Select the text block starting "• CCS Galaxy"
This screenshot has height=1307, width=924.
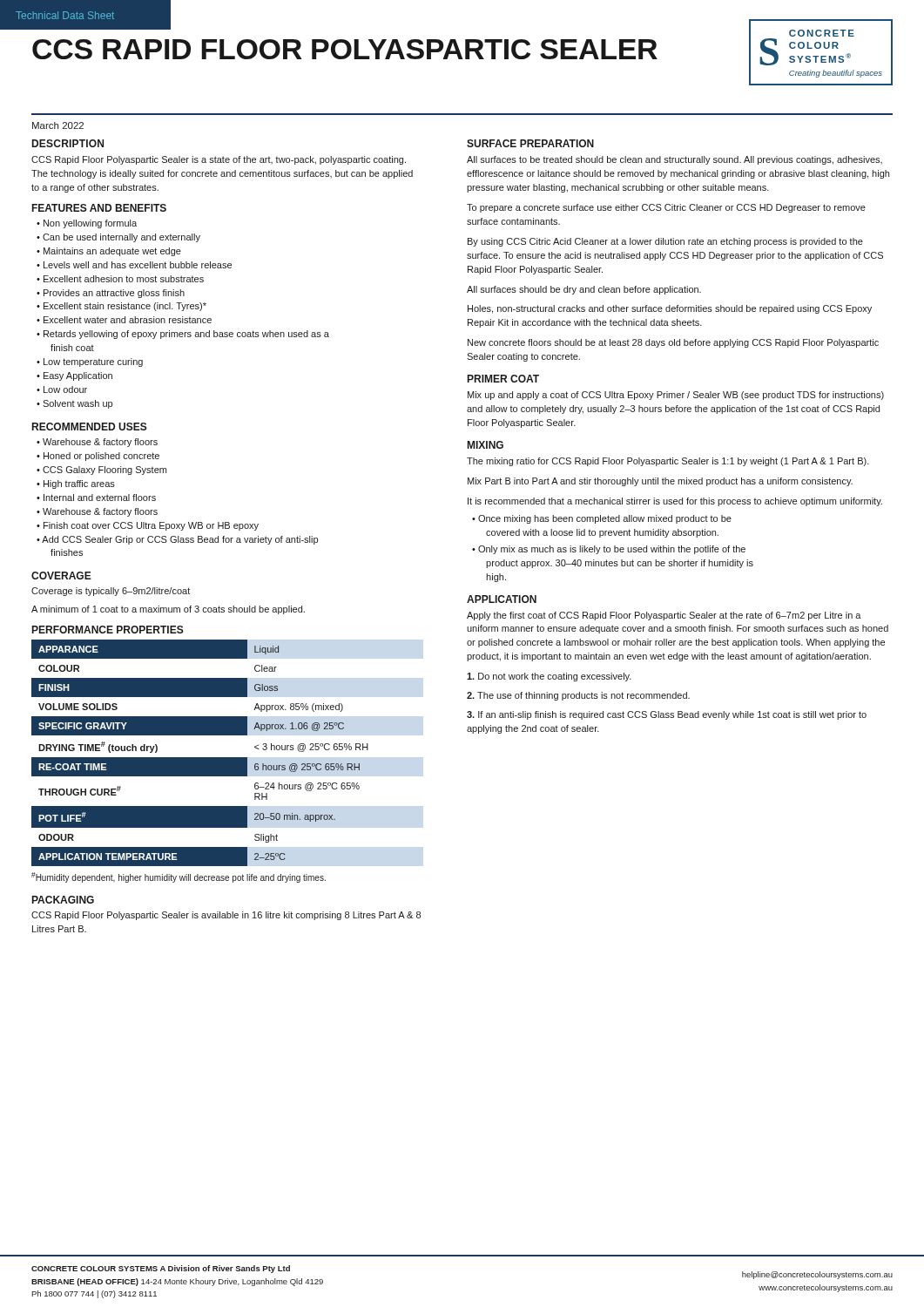[102, 469]
